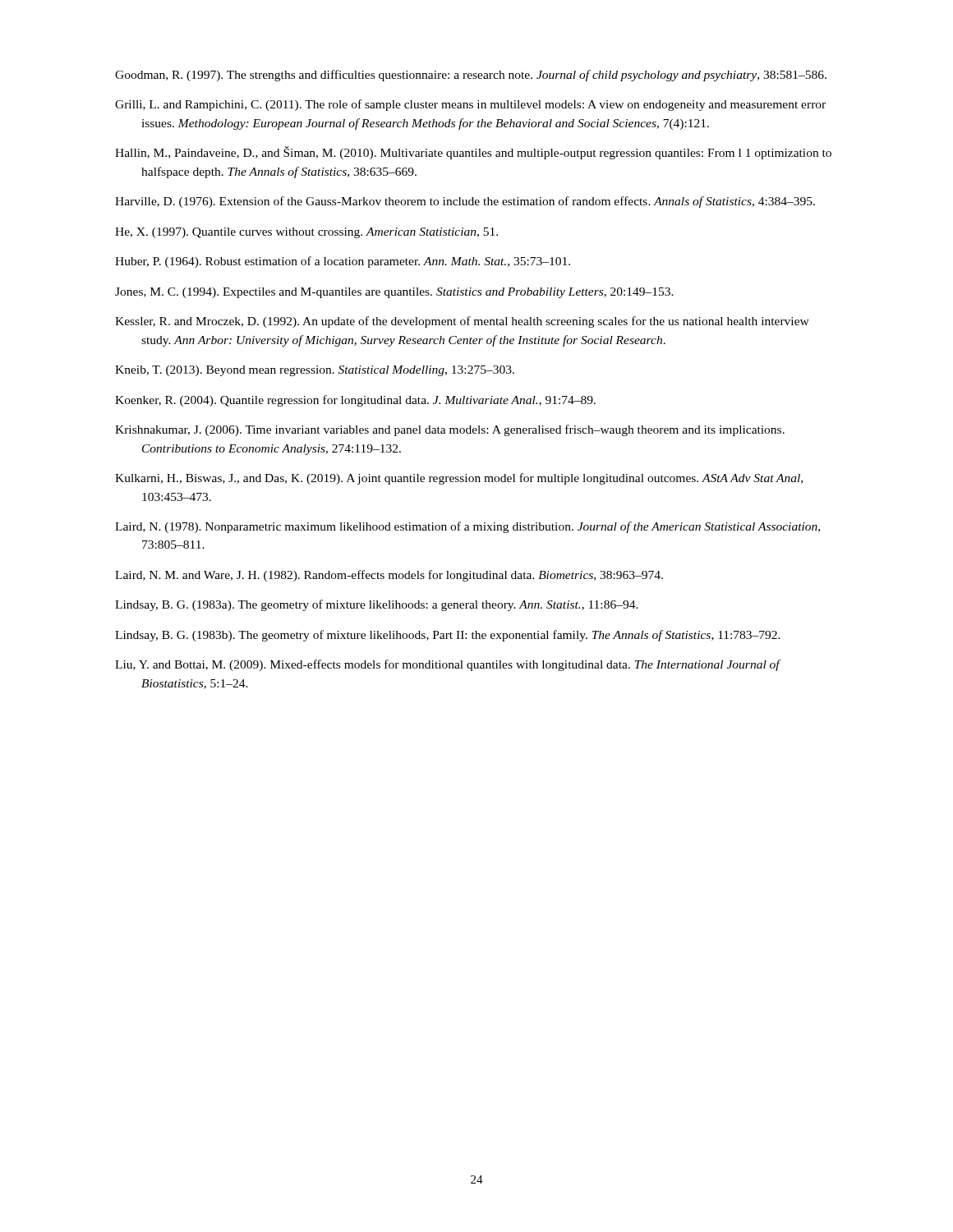Select the list item containing "Goodman, R. (1997). The strengths and difficulties"
Viewport: 953px width, 1232px height.
point(476,75)
